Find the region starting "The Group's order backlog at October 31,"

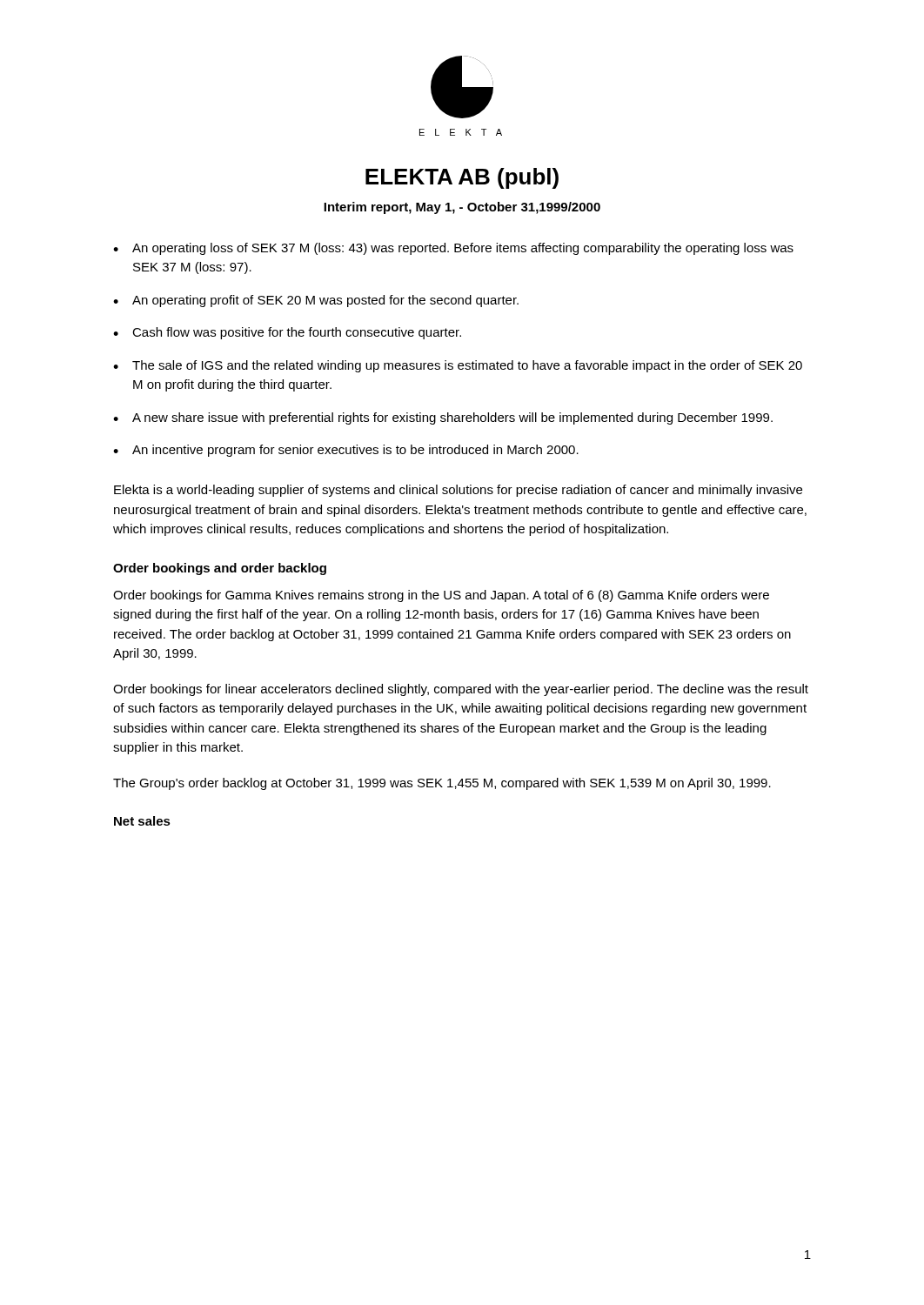click(442, 782)
